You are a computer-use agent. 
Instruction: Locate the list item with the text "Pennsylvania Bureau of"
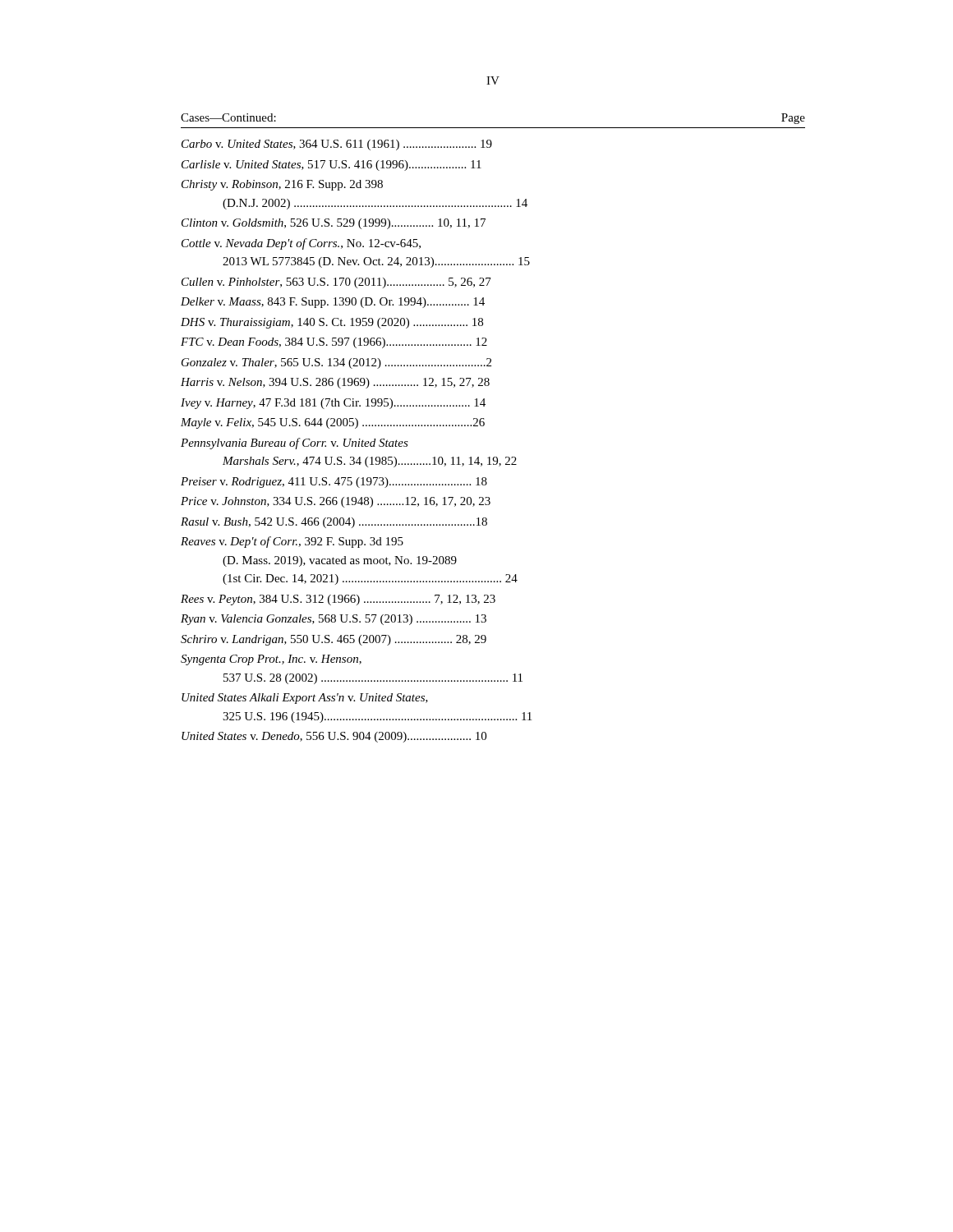point(349,452)
